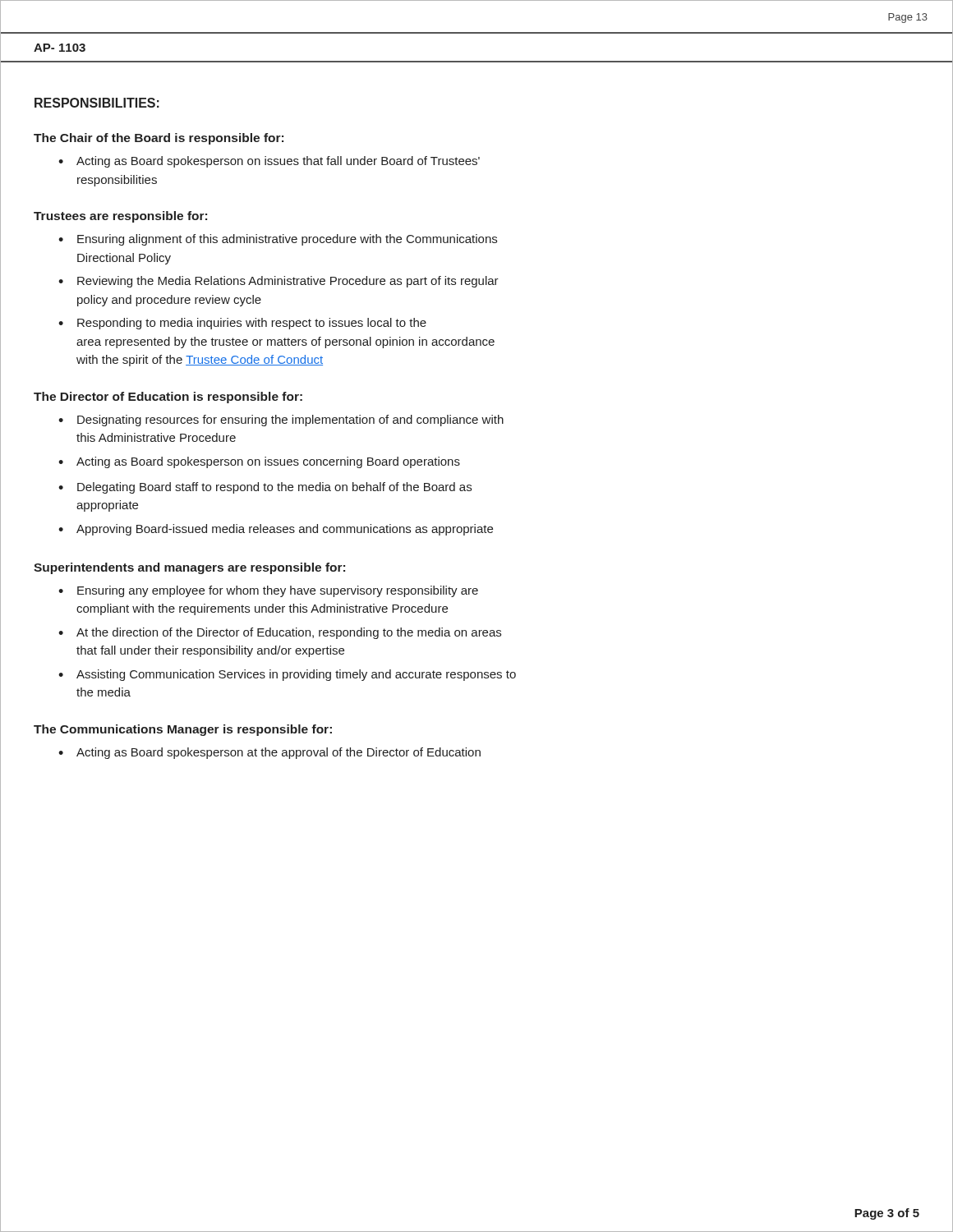This screenshot has height=1232, width=953.
Task: Click on the list item containing "• Delegating Board staff"
Action: point(265,496)
